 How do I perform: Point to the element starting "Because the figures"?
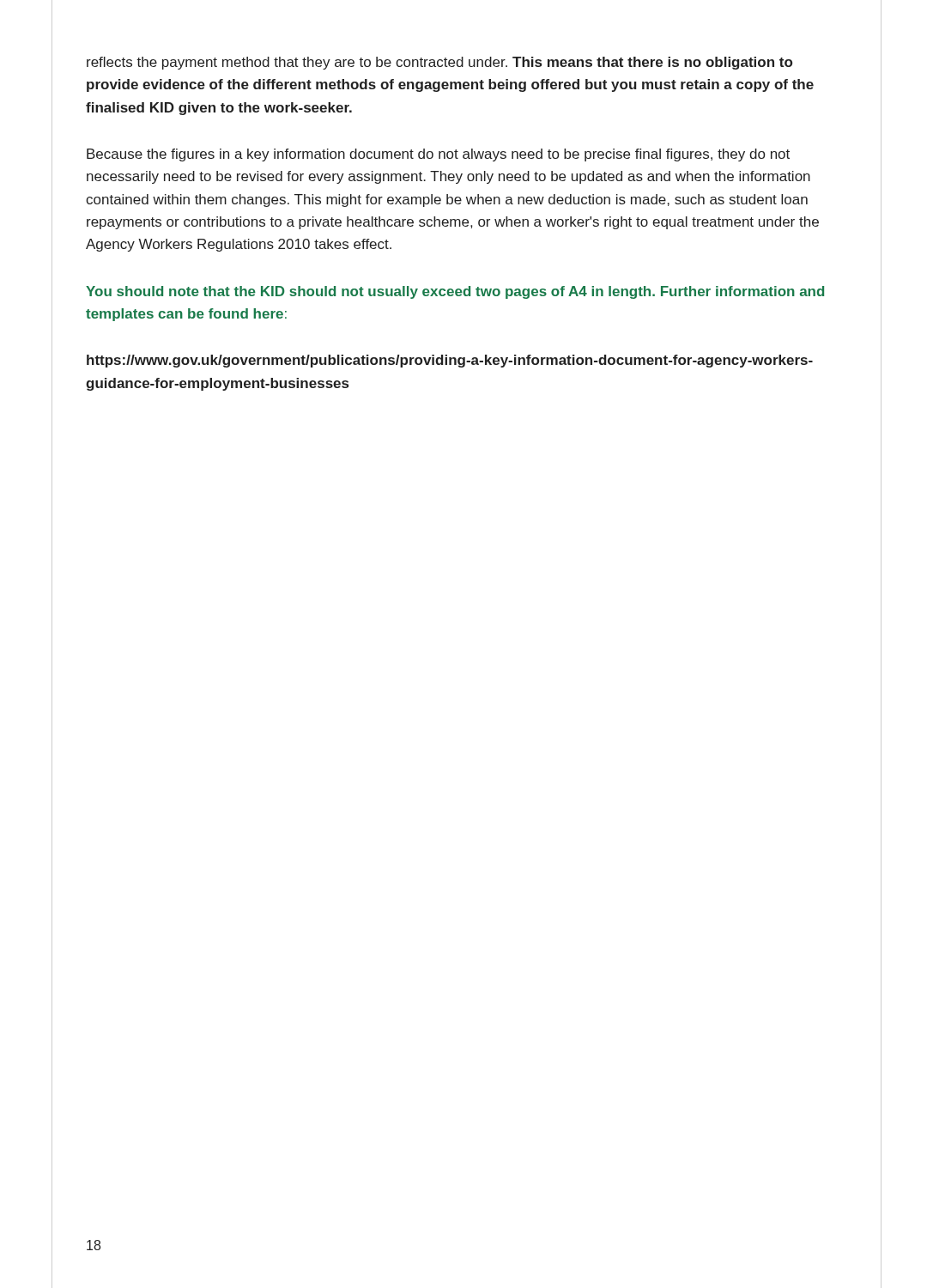coord(453,199)
